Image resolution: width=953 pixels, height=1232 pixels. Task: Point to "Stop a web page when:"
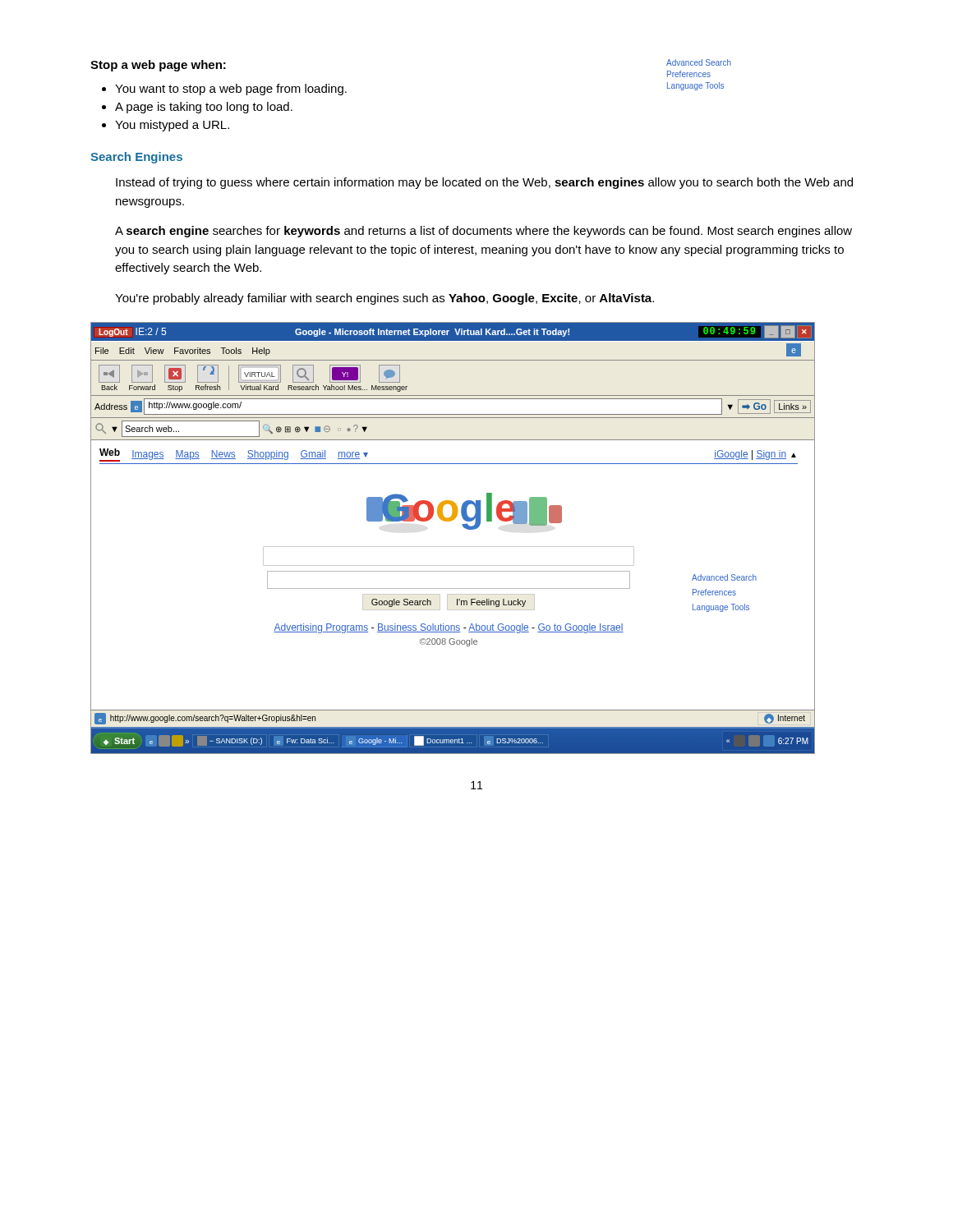tap(158, 64)
